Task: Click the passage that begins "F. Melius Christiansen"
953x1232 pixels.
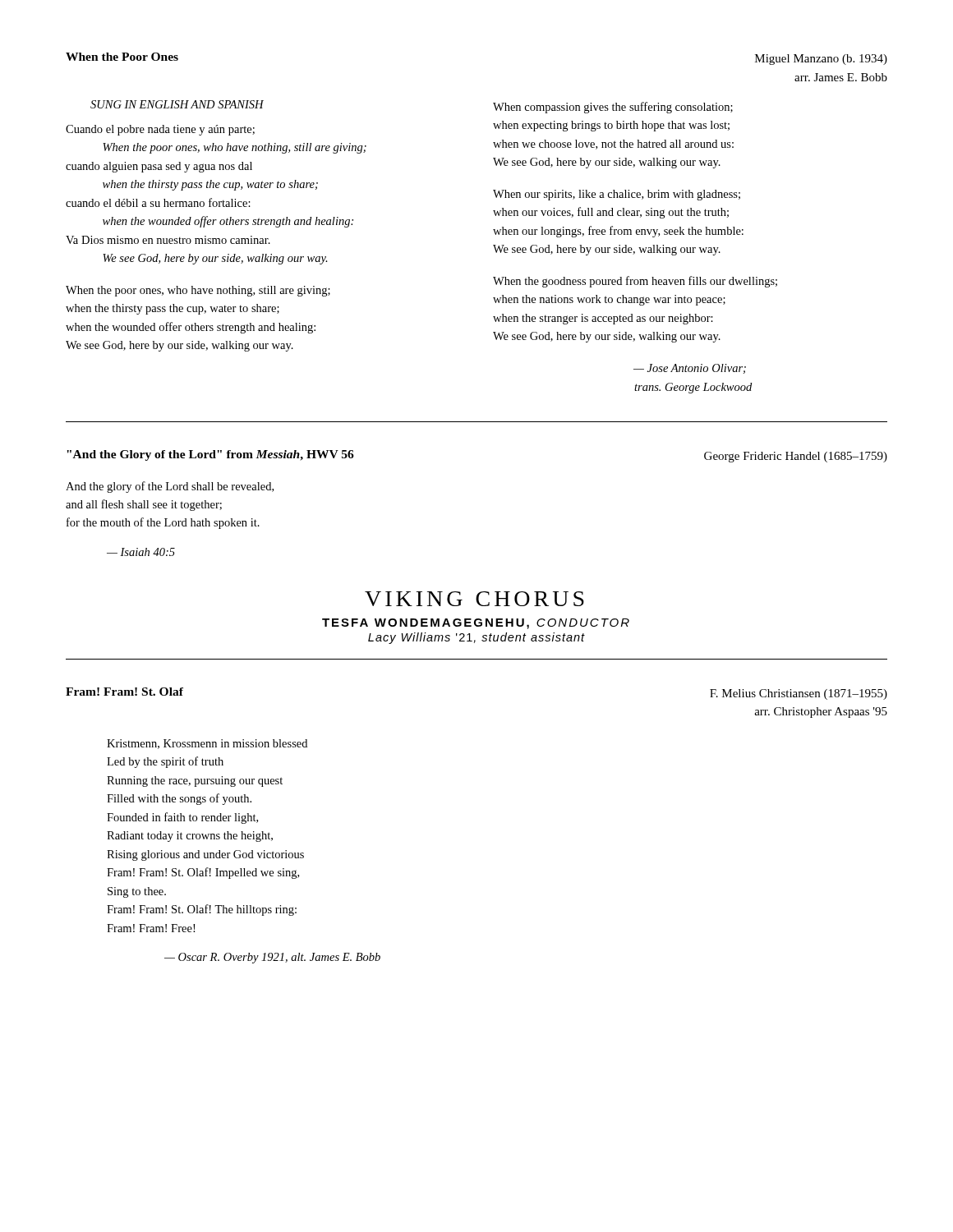Action: pyautogui.click(x=798, y=702)
